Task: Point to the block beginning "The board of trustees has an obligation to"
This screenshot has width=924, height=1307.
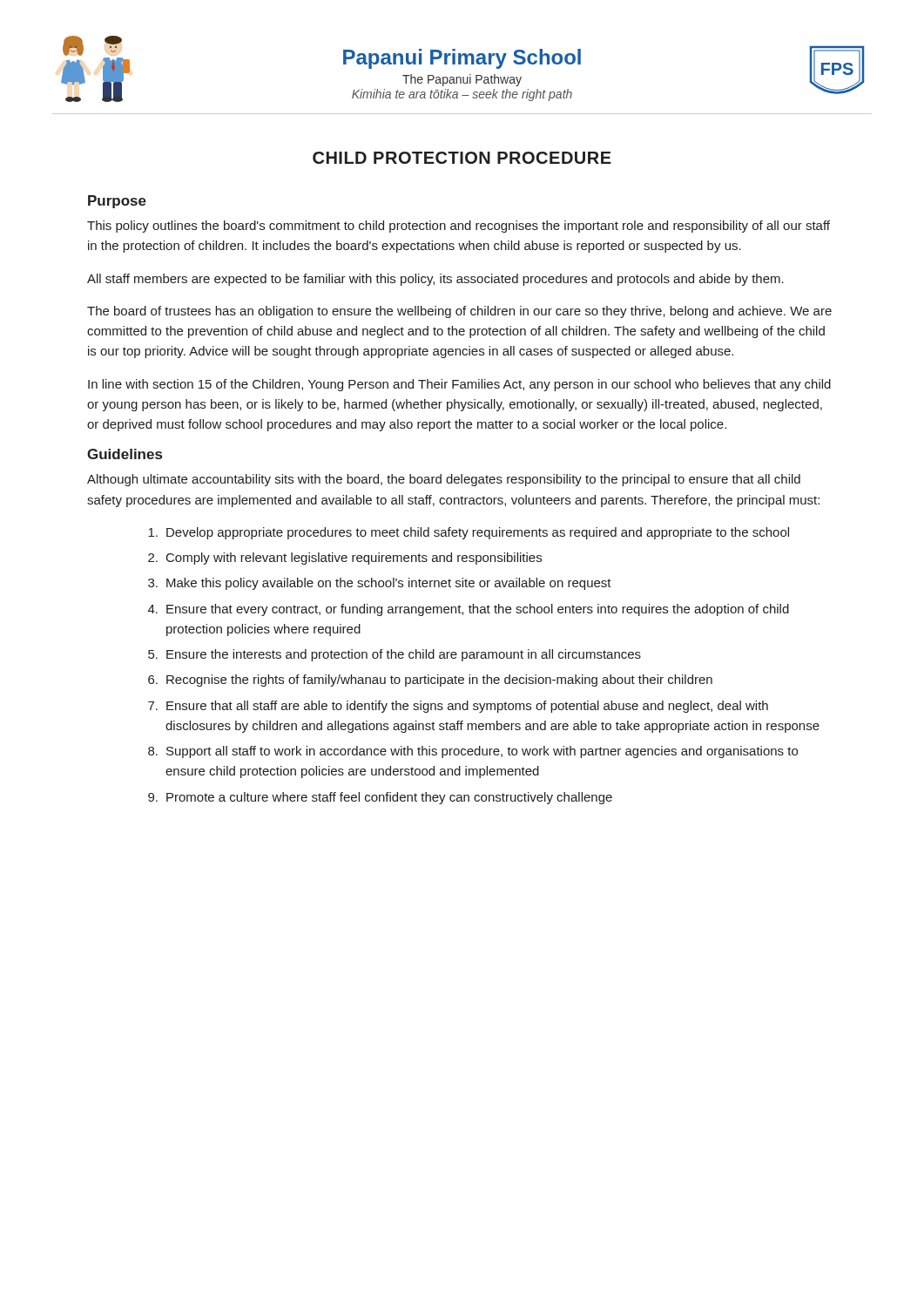Action: pyautogui.click(x=460, y=331)
